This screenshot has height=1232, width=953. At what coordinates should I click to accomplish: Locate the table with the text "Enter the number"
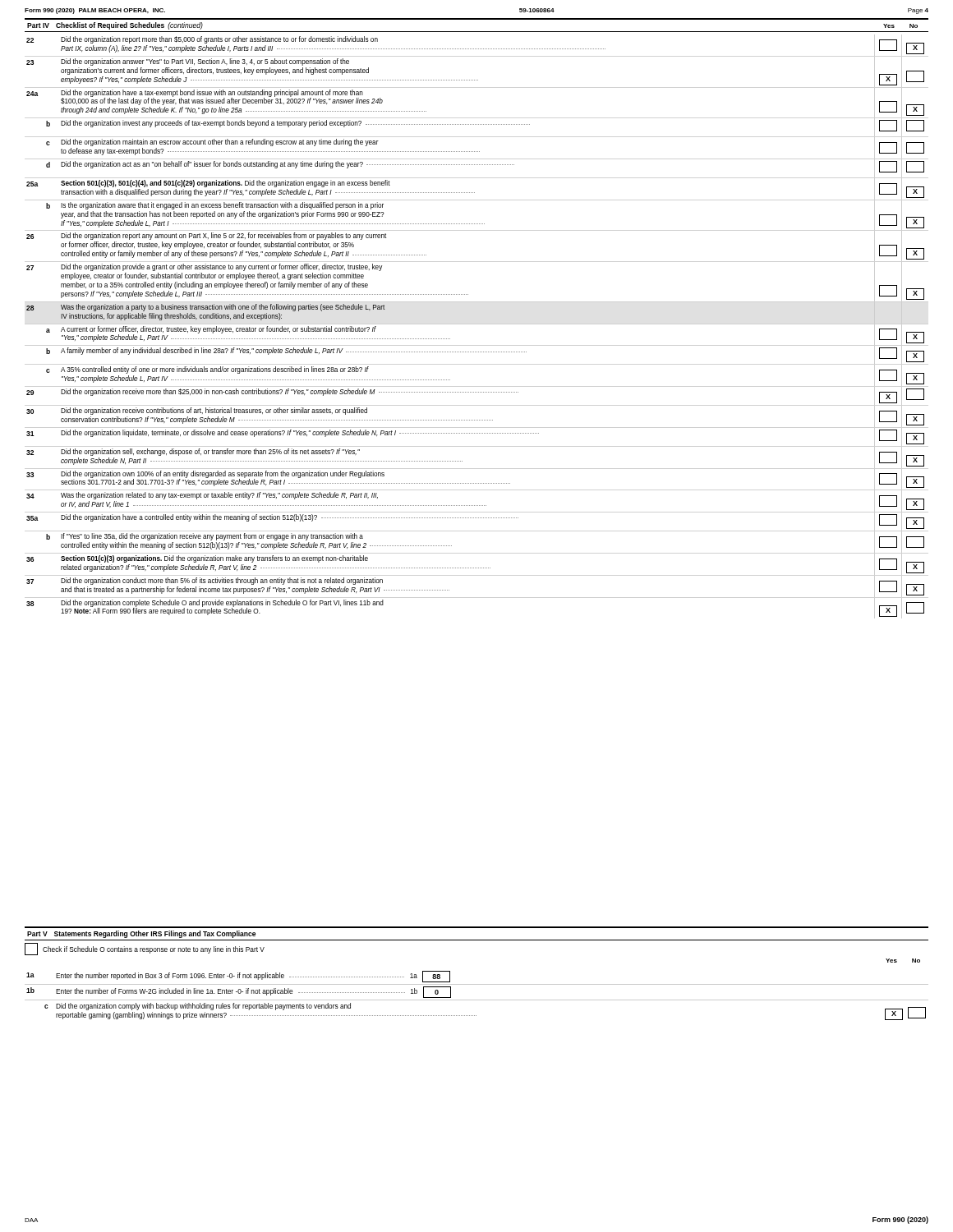(x=476, y=996)
